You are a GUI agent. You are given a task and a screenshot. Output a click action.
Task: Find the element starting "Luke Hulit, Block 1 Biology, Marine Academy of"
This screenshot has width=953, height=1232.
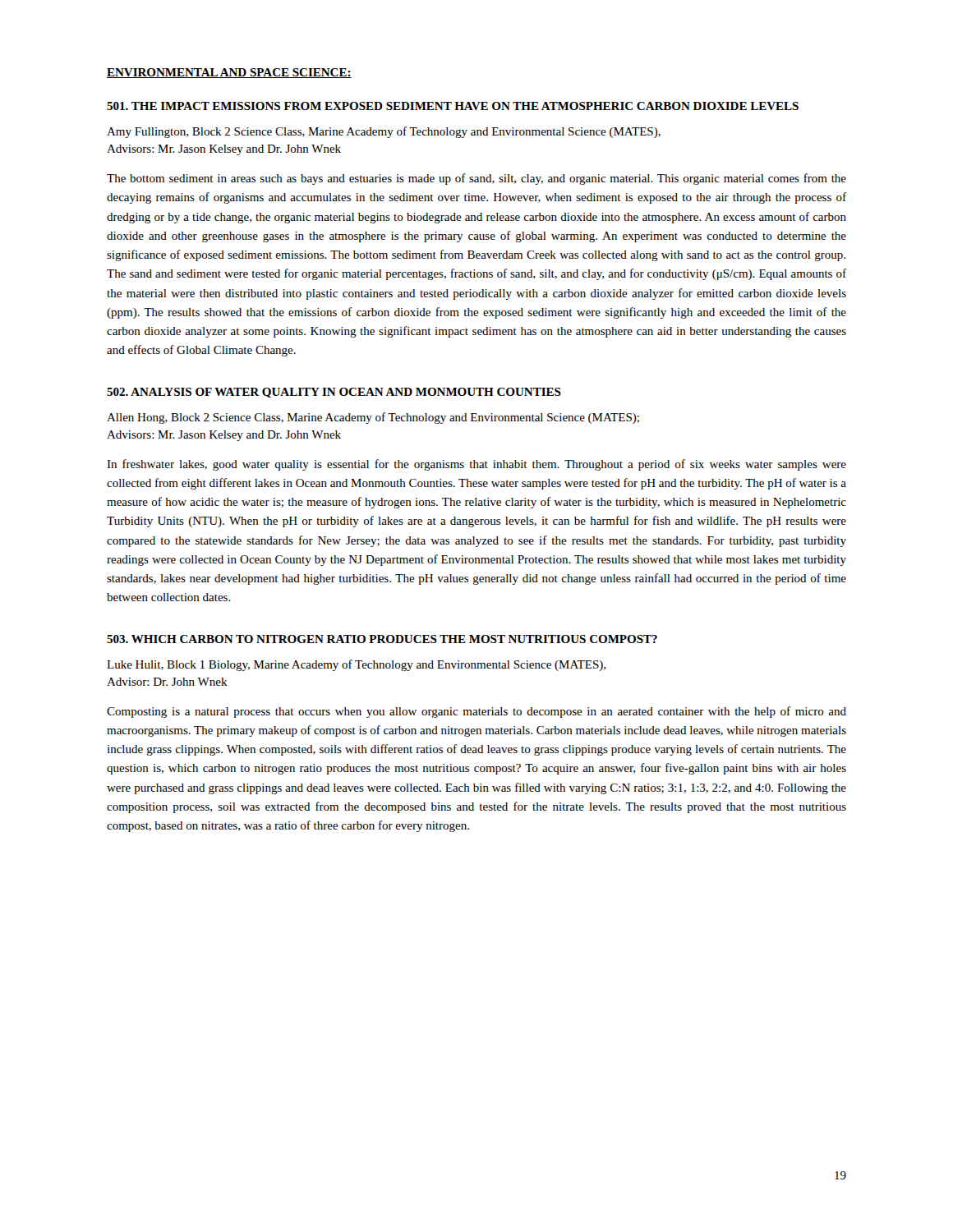click(x=357, y=673)
